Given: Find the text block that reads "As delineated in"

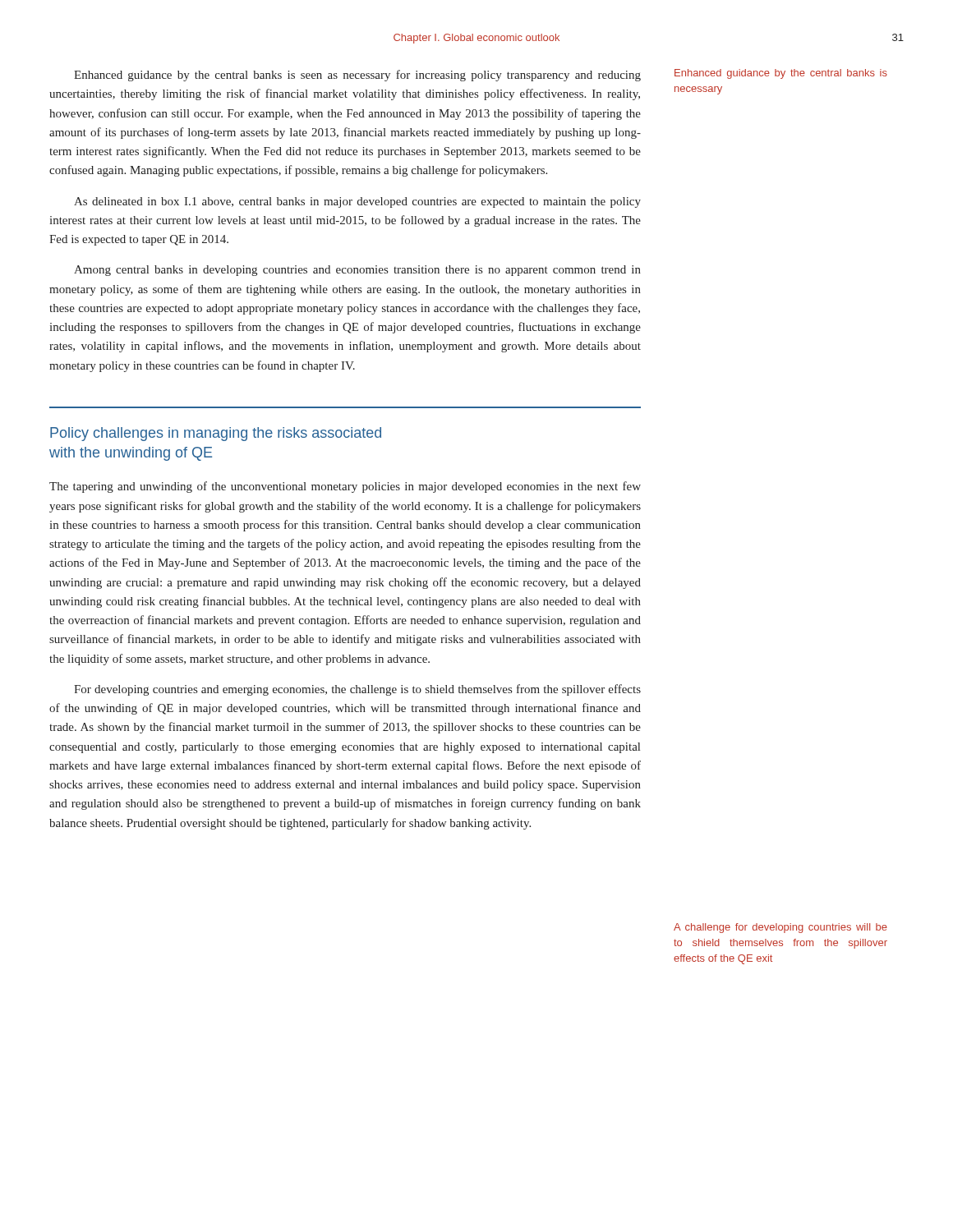Looking at the screenshot, I should [x=345, y=220].
